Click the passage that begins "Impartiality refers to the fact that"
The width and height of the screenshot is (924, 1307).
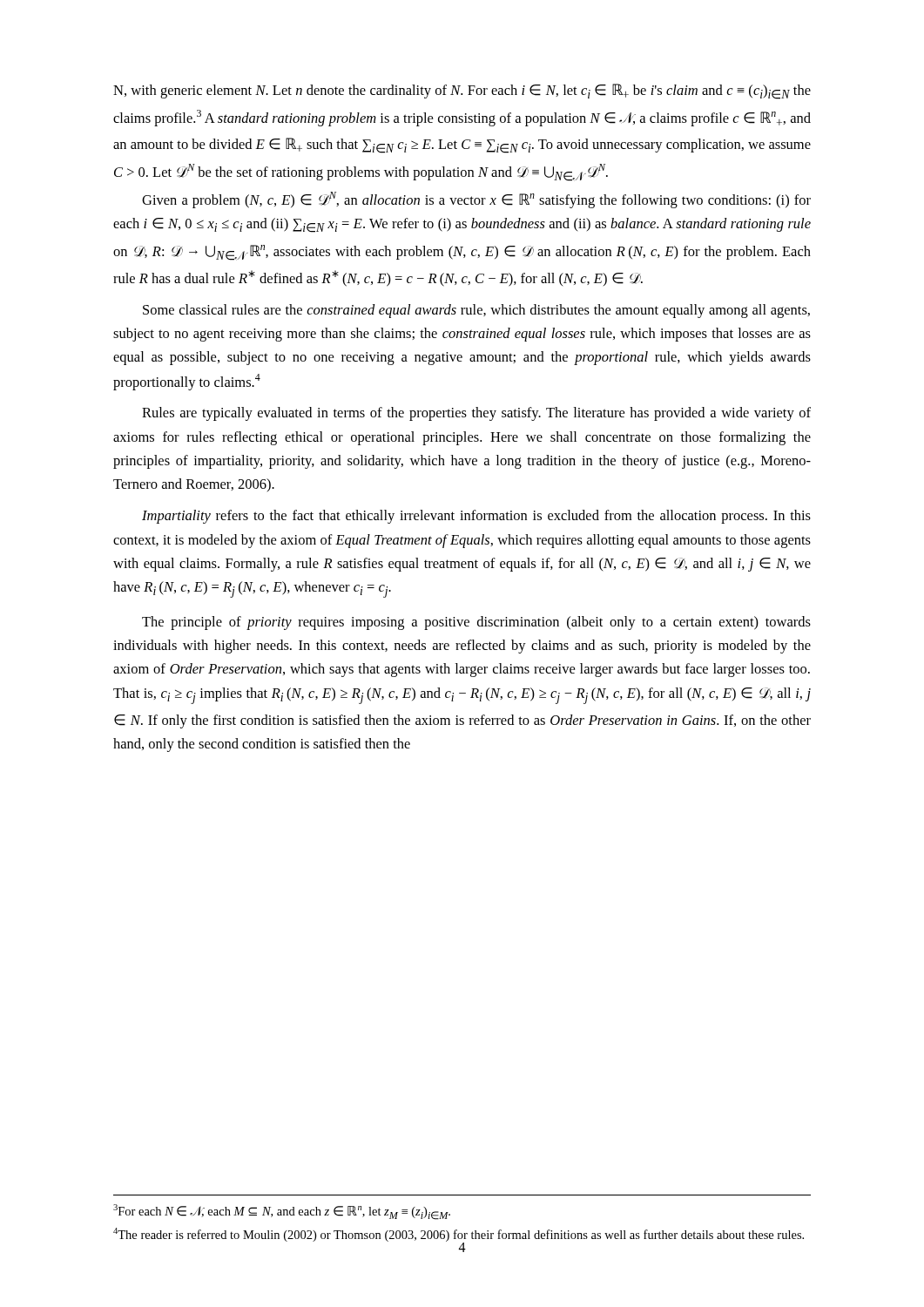click(x=462, y=553)
